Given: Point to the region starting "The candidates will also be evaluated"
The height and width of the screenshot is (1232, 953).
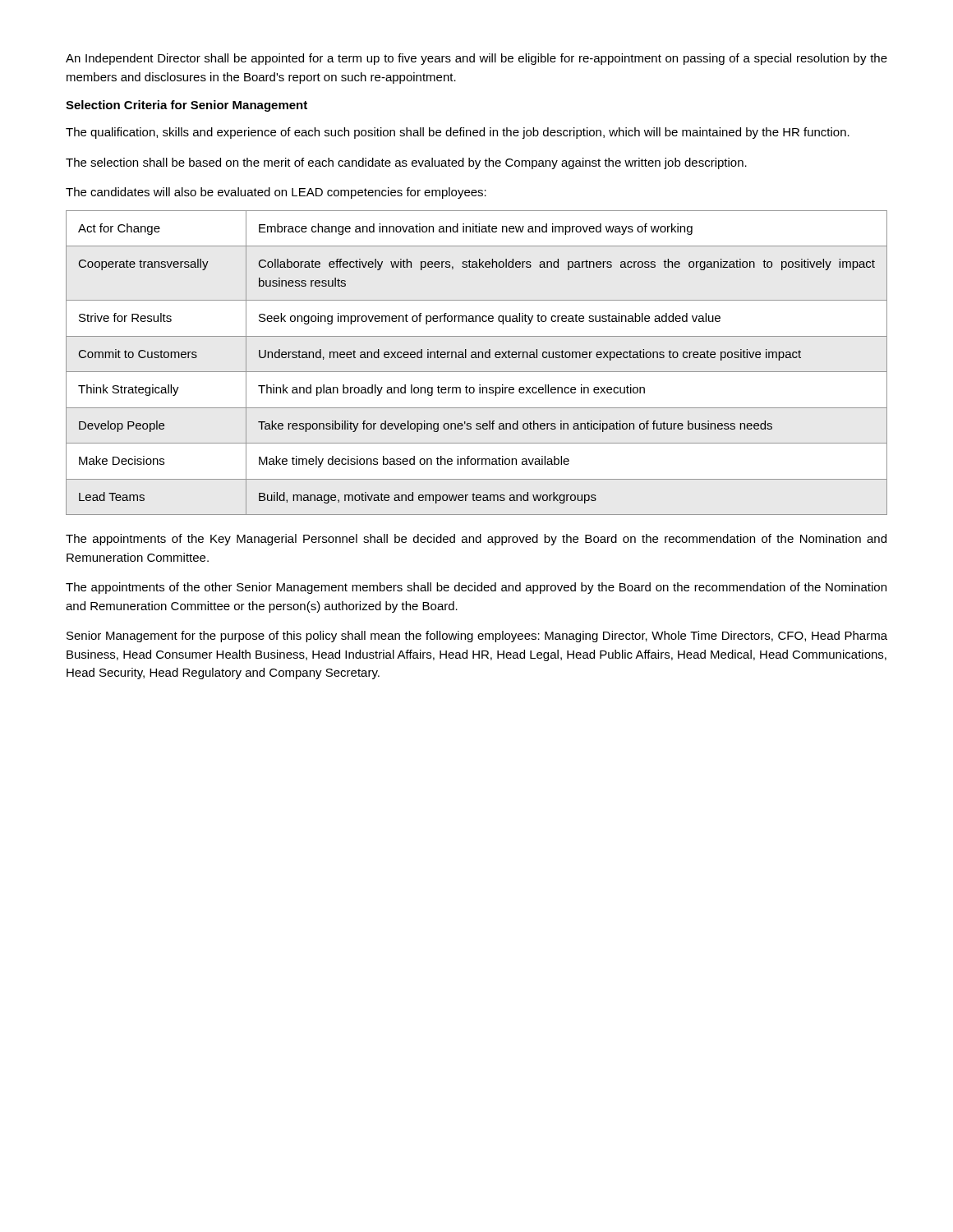Looking at the screenshot, I should [x=276, y=192].
